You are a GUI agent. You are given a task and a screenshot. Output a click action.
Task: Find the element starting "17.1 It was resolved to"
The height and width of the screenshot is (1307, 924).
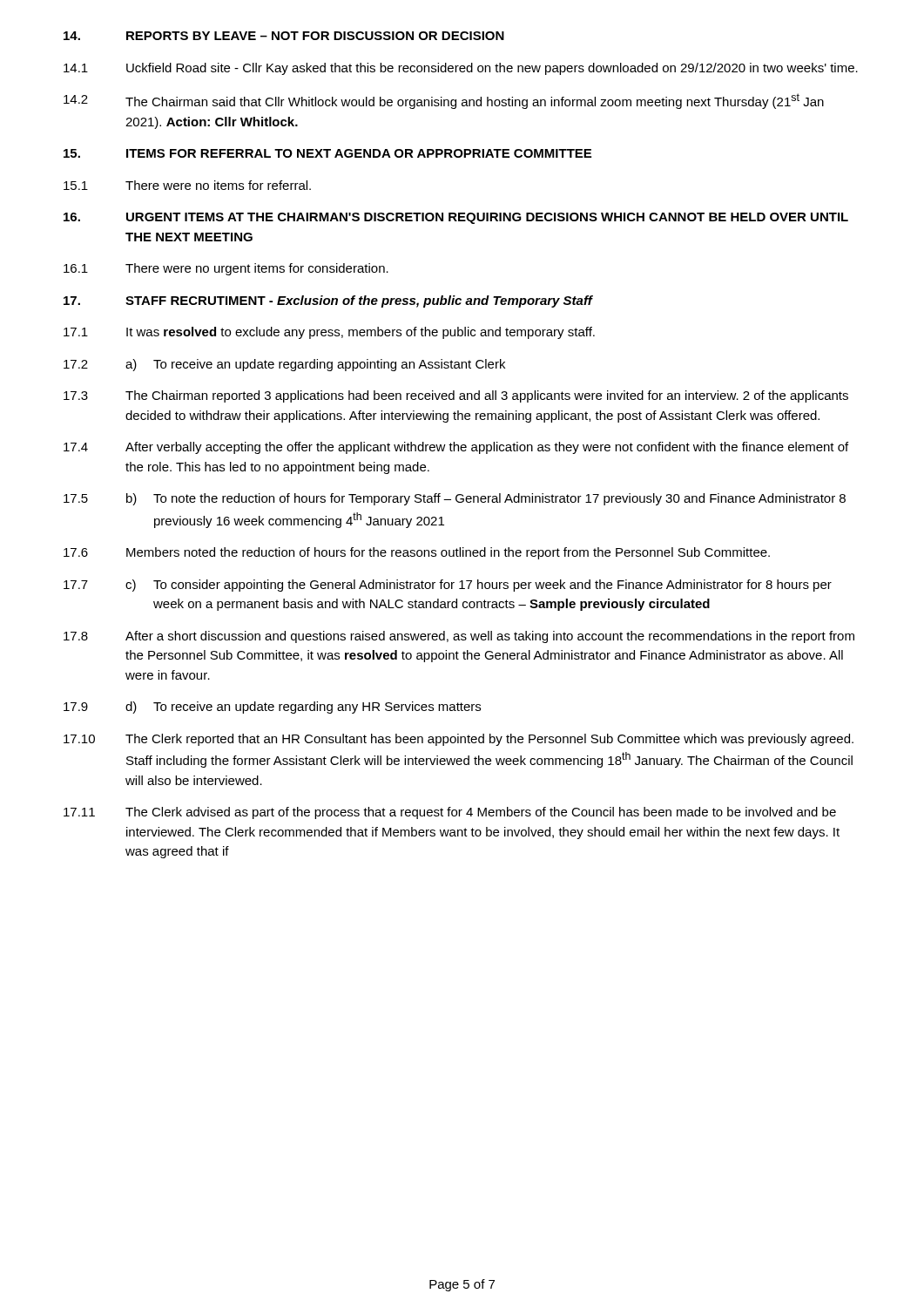pos(462,332)
